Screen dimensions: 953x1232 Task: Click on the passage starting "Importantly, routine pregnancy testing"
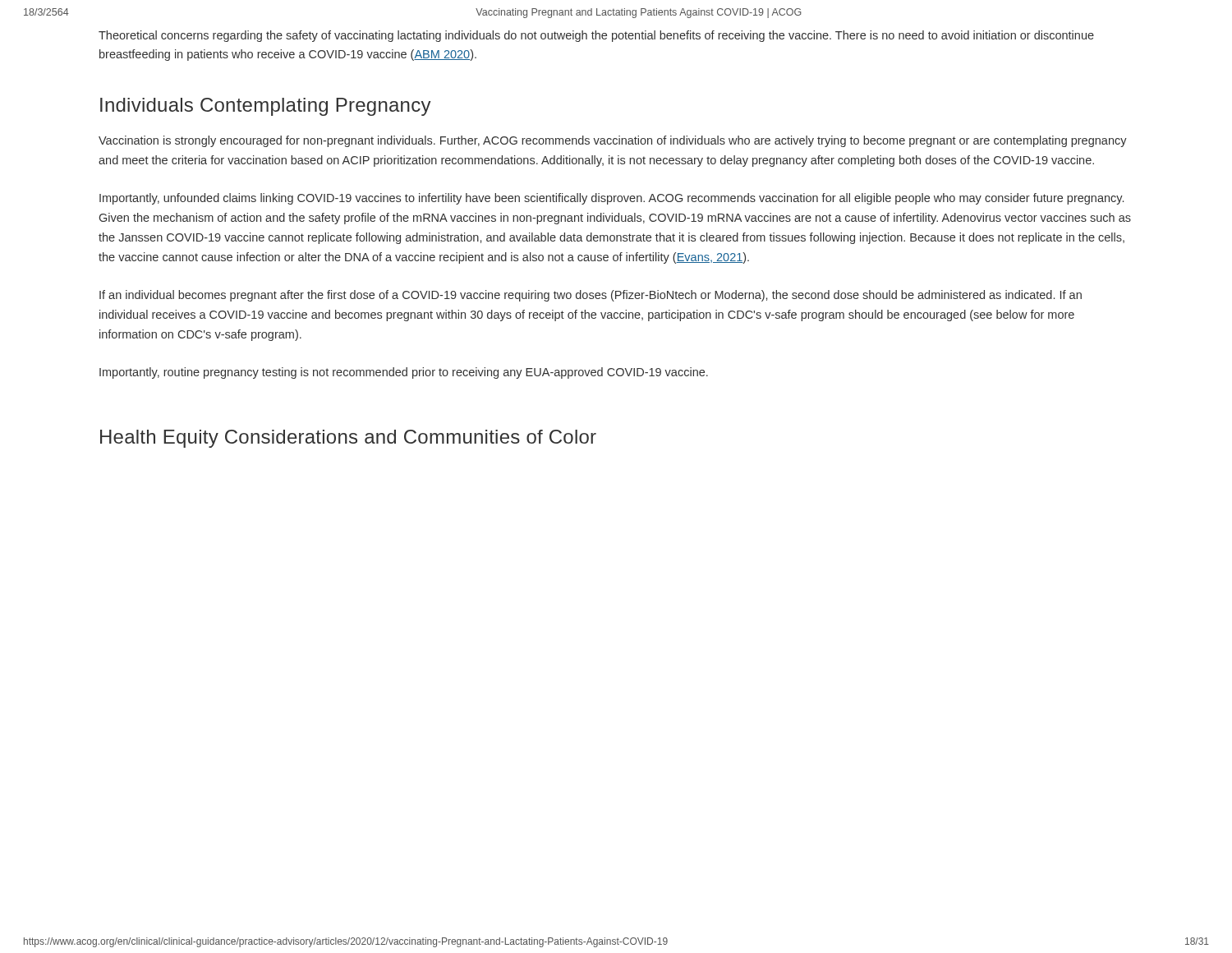[404, 372]
